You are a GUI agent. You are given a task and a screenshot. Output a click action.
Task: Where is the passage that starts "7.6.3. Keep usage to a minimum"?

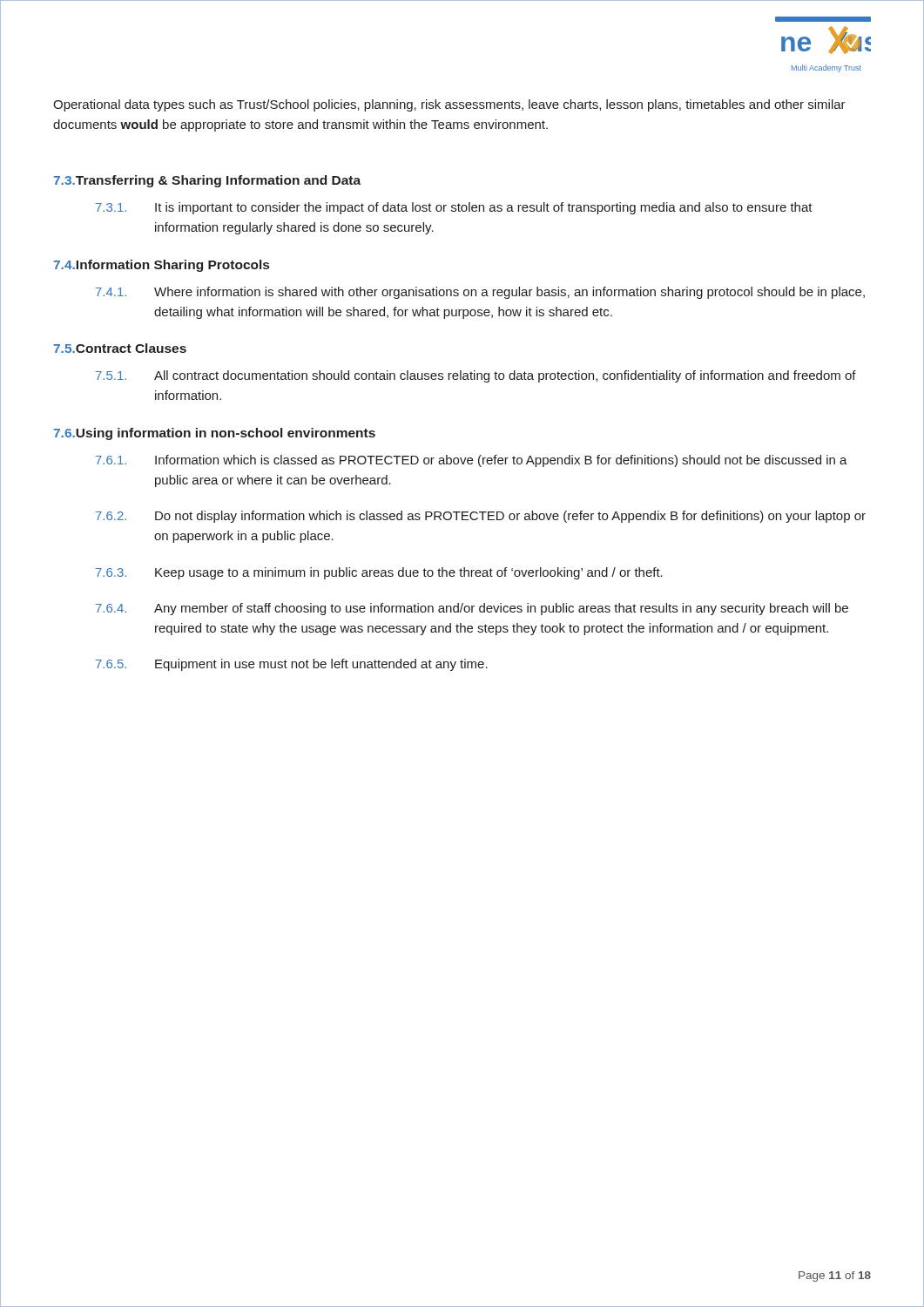point(462,572)
